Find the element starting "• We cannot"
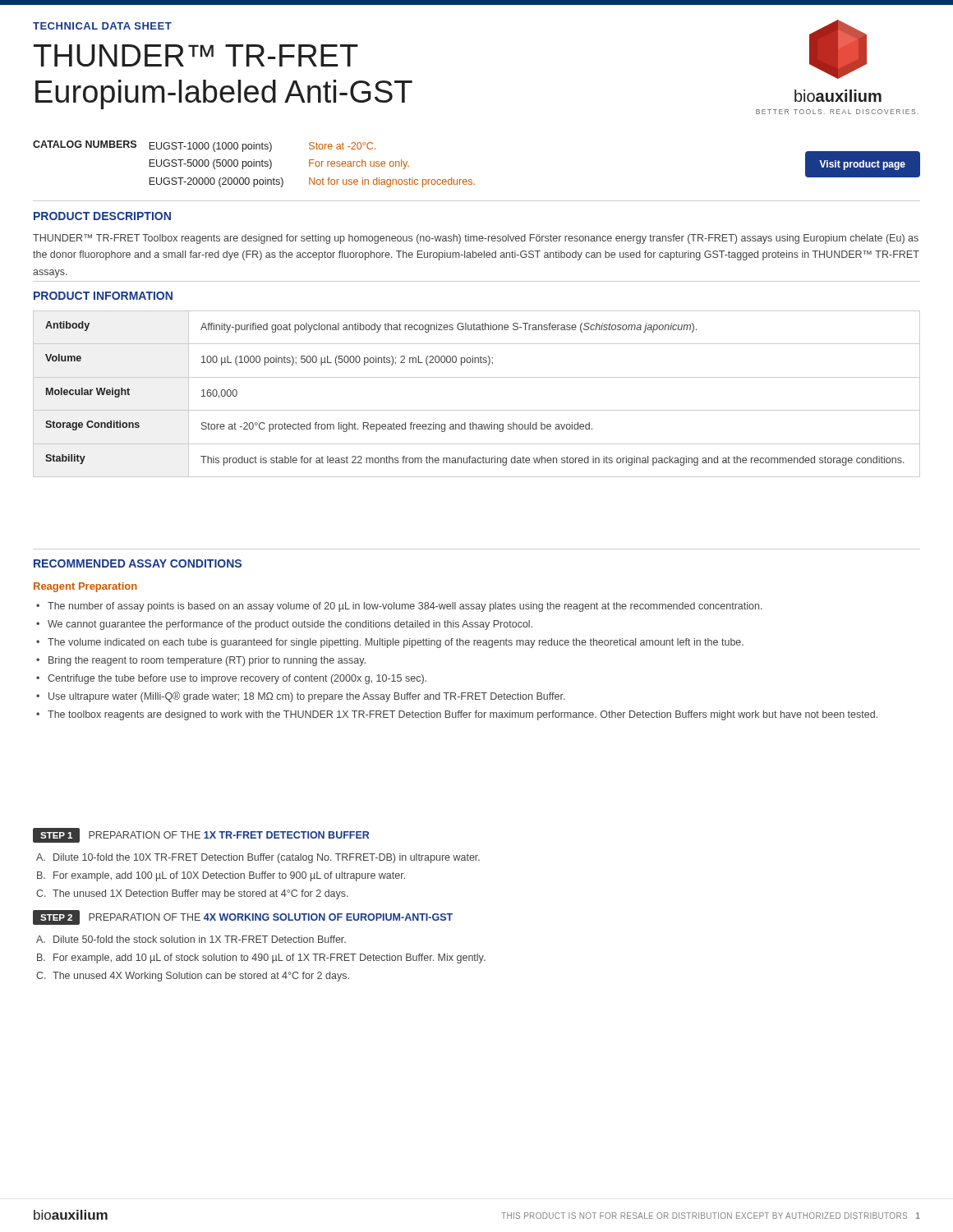The height and width of the screenshot is (1232, 953). (x=285, y=624)
